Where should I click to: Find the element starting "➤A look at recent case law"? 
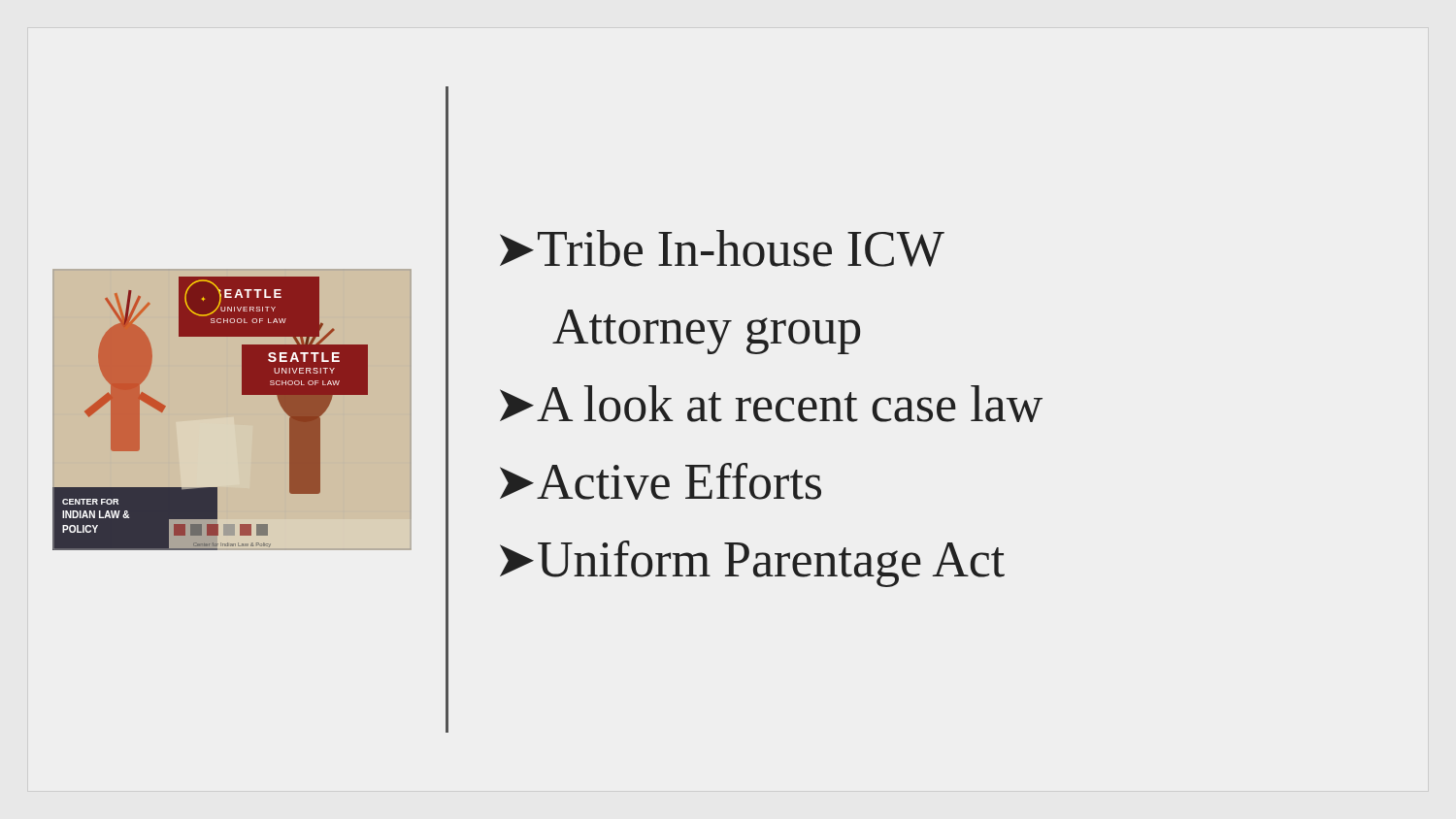pyautogui.click(x=768, y=404)
